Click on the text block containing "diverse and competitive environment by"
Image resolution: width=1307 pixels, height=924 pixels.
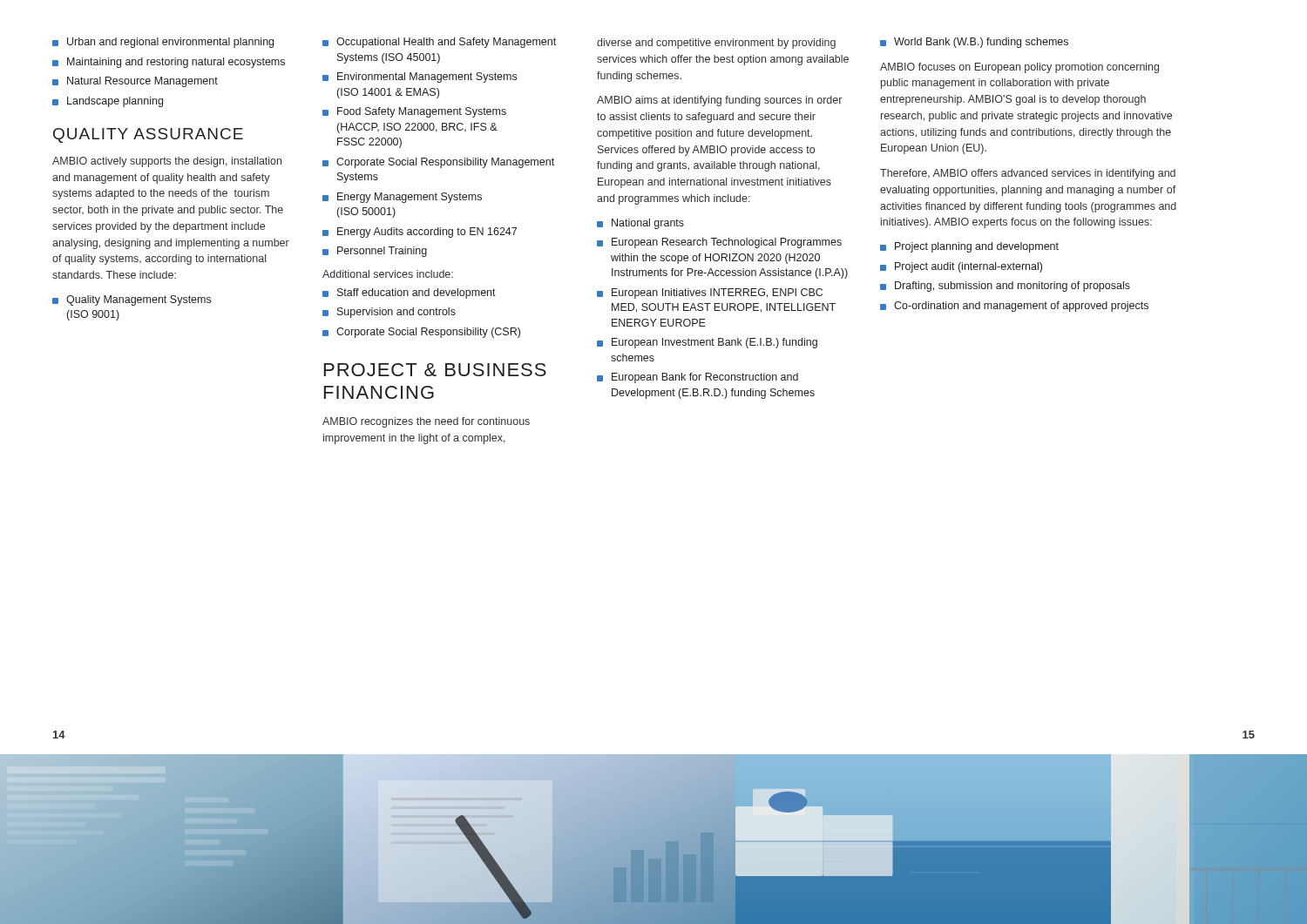pos(723,59)
